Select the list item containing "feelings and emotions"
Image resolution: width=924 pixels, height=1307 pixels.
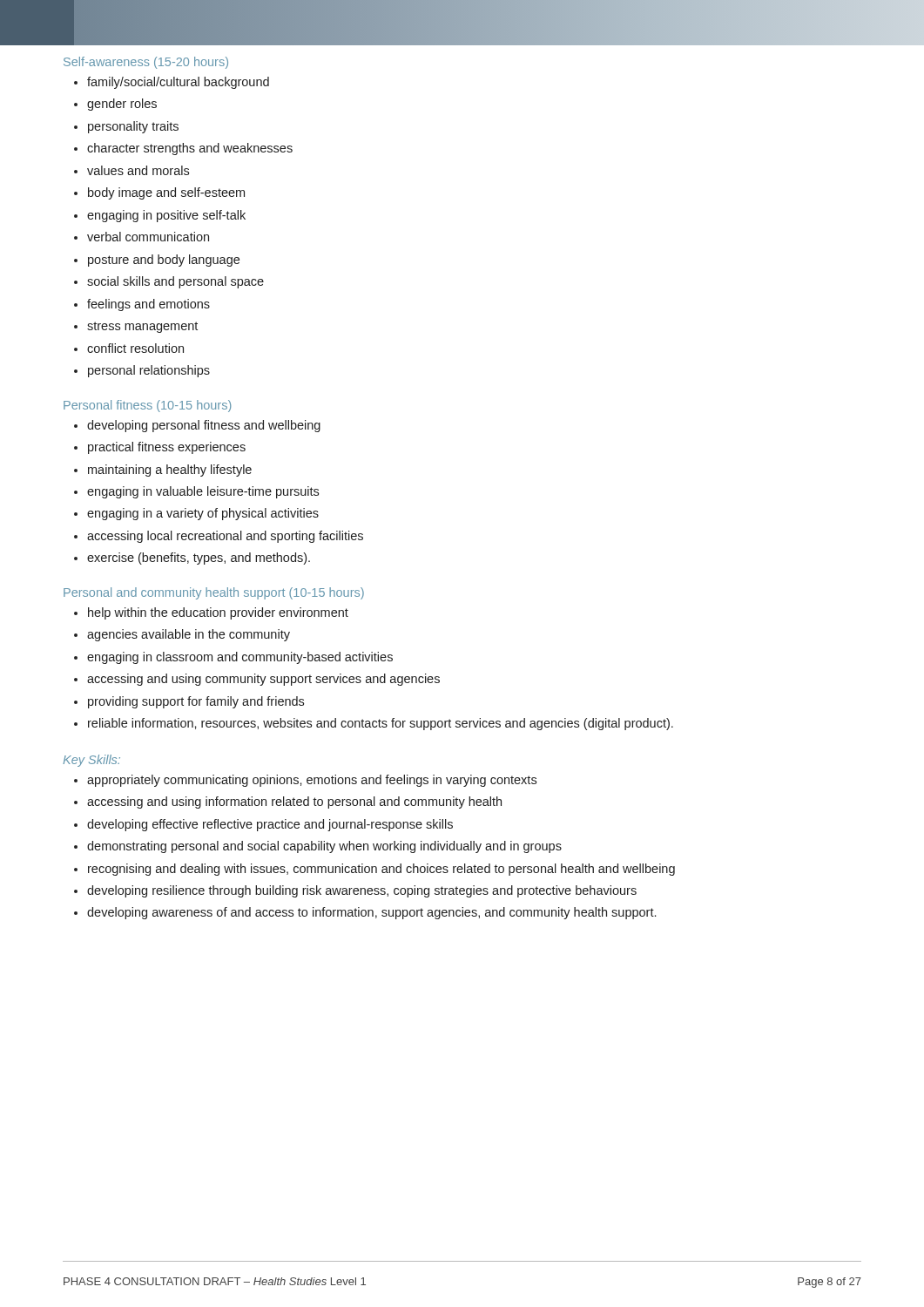pyautogui.click(x=149, y=304)
